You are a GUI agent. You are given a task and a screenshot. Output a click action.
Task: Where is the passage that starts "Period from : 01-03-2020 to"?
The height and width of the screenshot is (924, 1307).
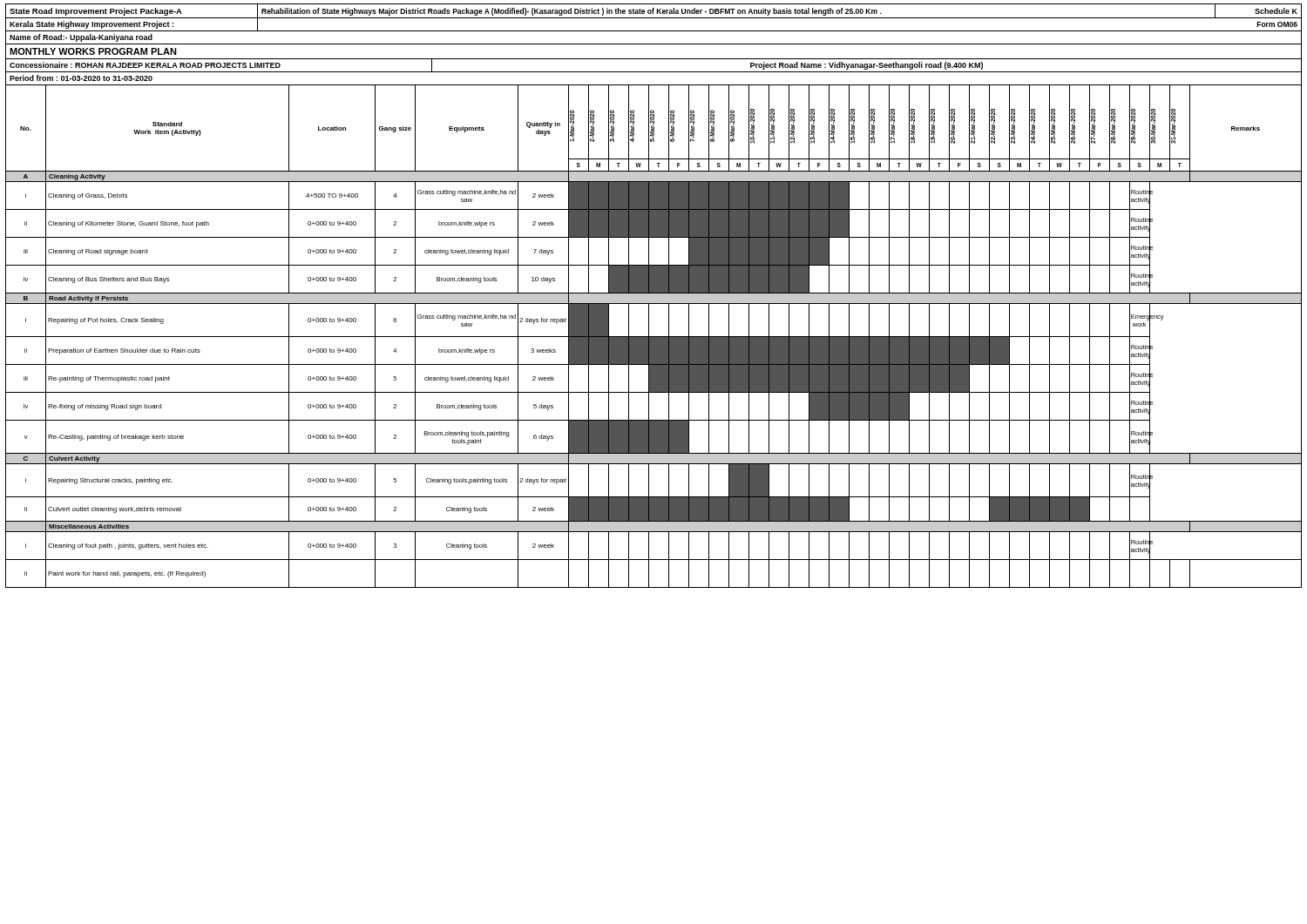(81, 78)
